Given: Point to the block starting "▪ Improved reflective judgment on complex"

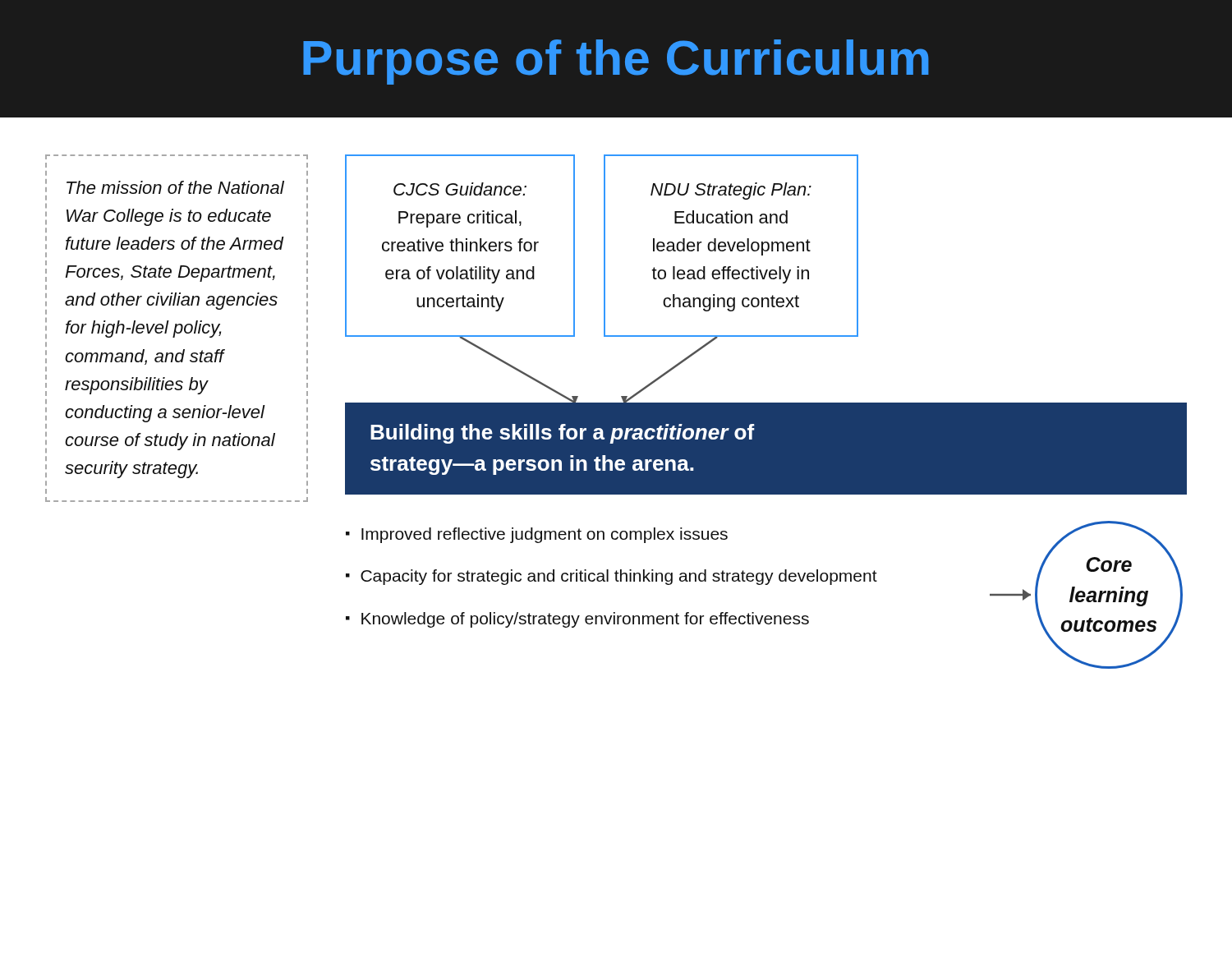Looking at the screenshot, I should [537, 534].
